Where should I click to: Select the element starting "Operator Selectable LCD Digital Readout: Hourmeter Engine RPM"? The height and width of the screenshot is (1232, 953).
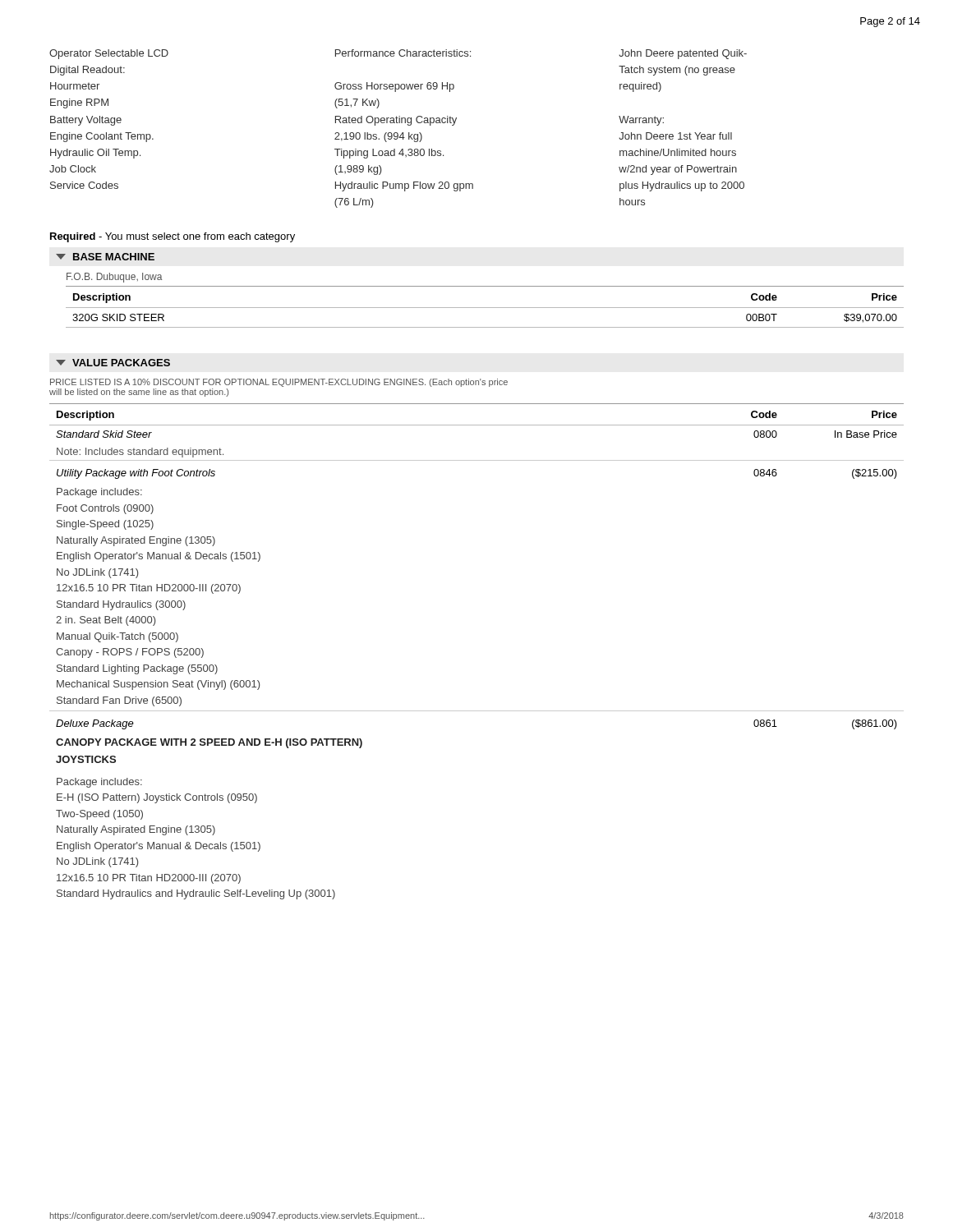coord(398,54)
